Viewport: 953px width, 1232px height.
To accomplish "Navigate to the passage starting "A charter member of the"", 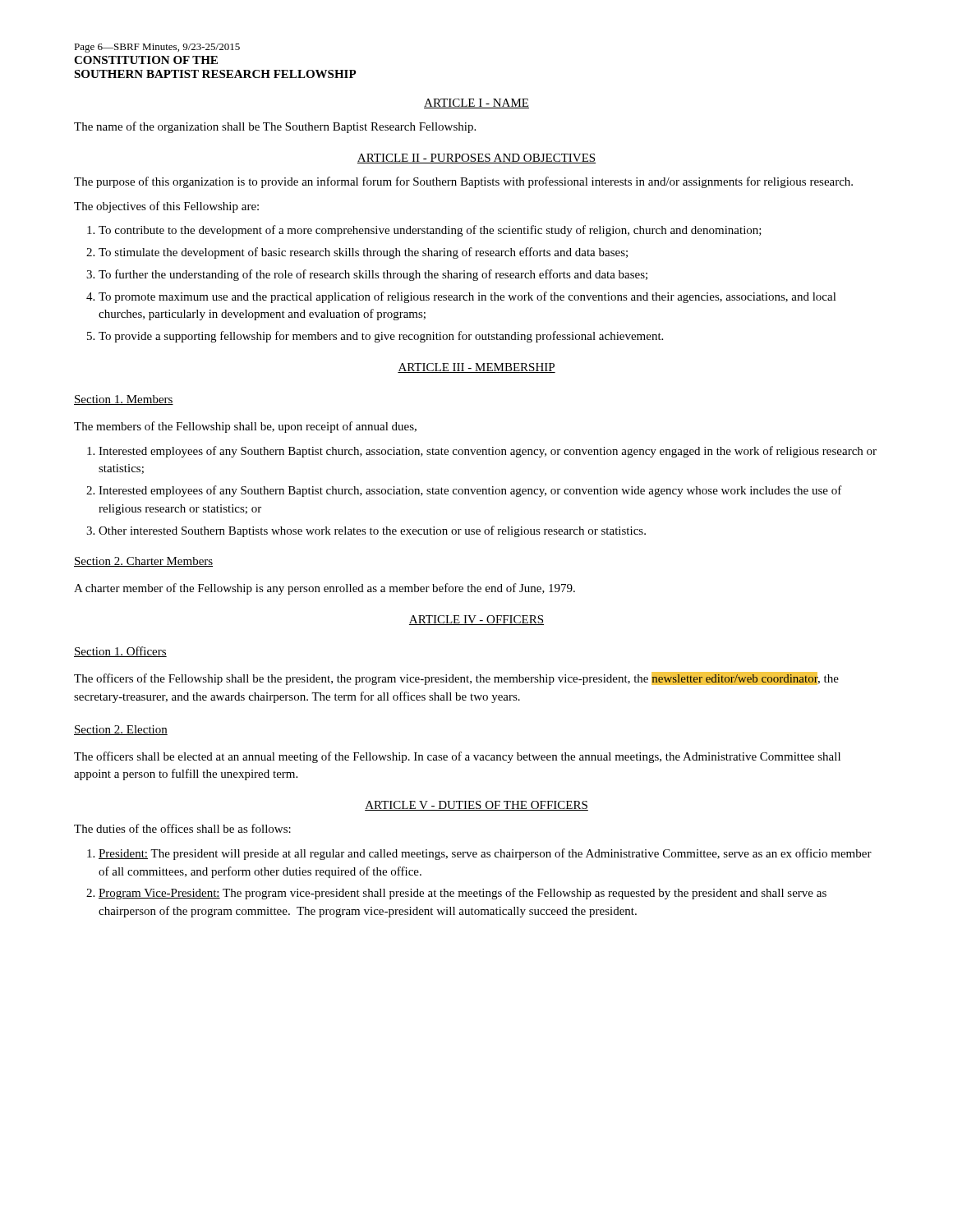I will [x=325, y=588].
